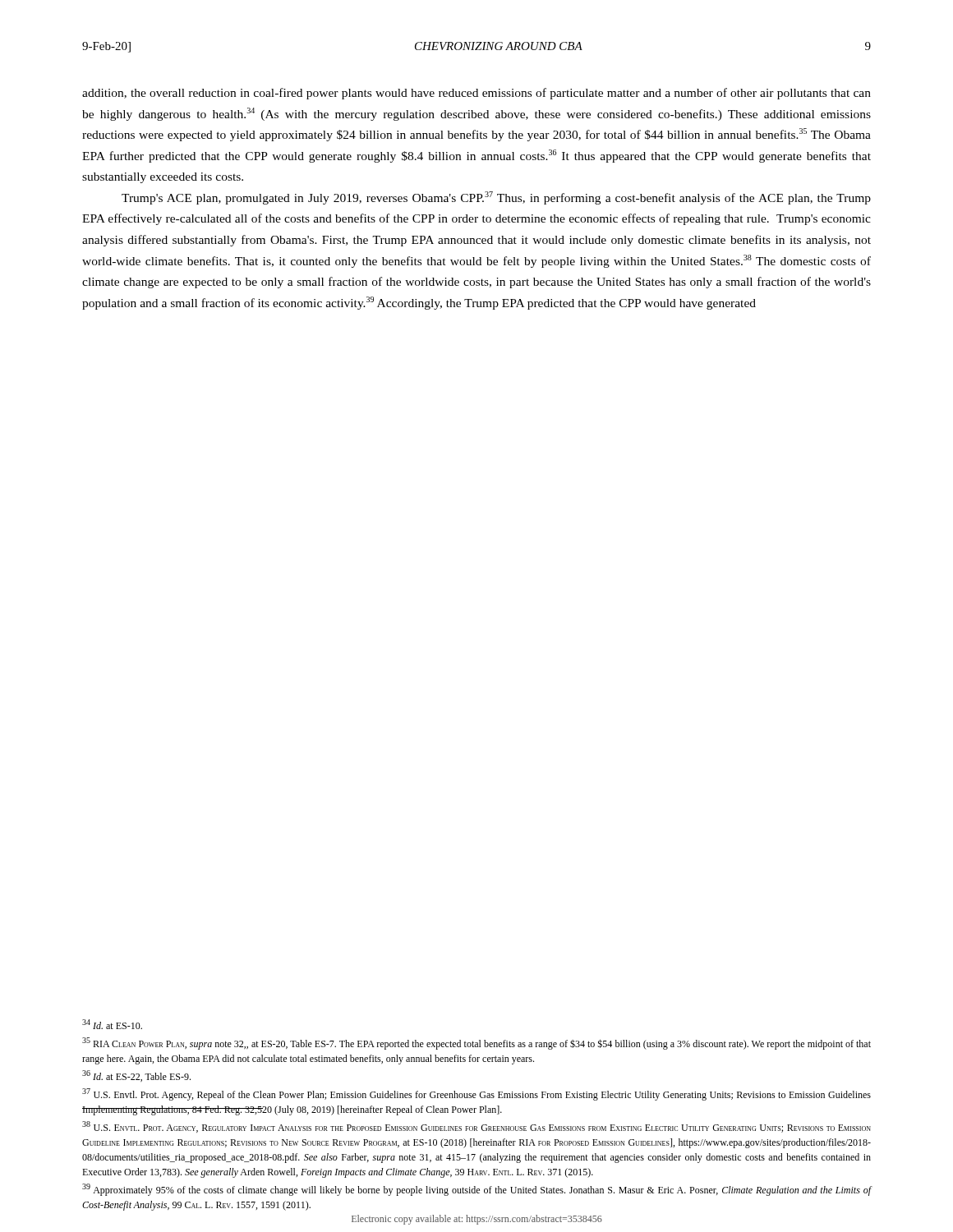Click the passage that begins "35 RIA Clean Power Plan, supra"

click(476, 1050)
